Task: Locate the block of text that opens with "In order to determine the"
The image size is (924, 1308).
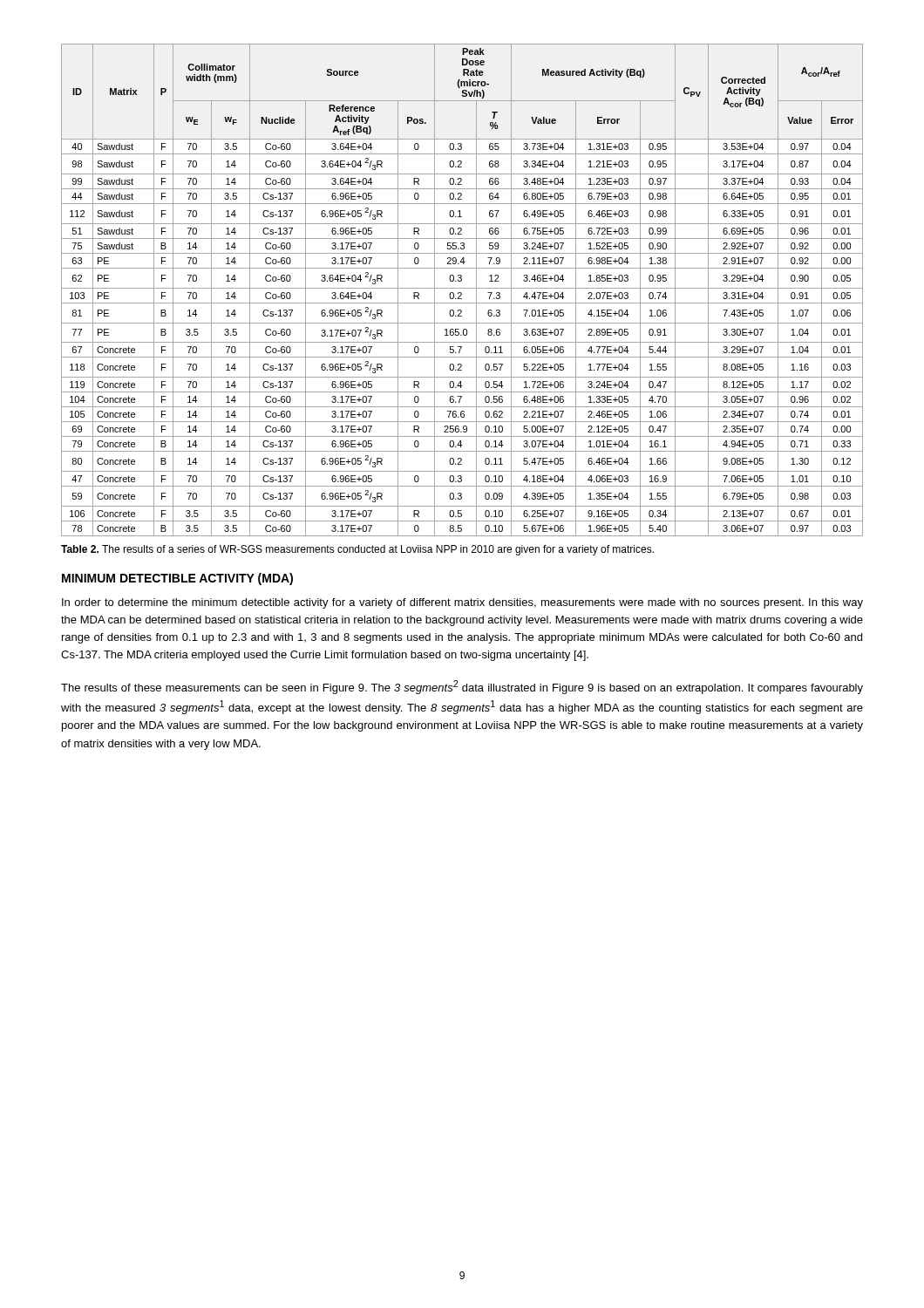Action: point(462,628)
